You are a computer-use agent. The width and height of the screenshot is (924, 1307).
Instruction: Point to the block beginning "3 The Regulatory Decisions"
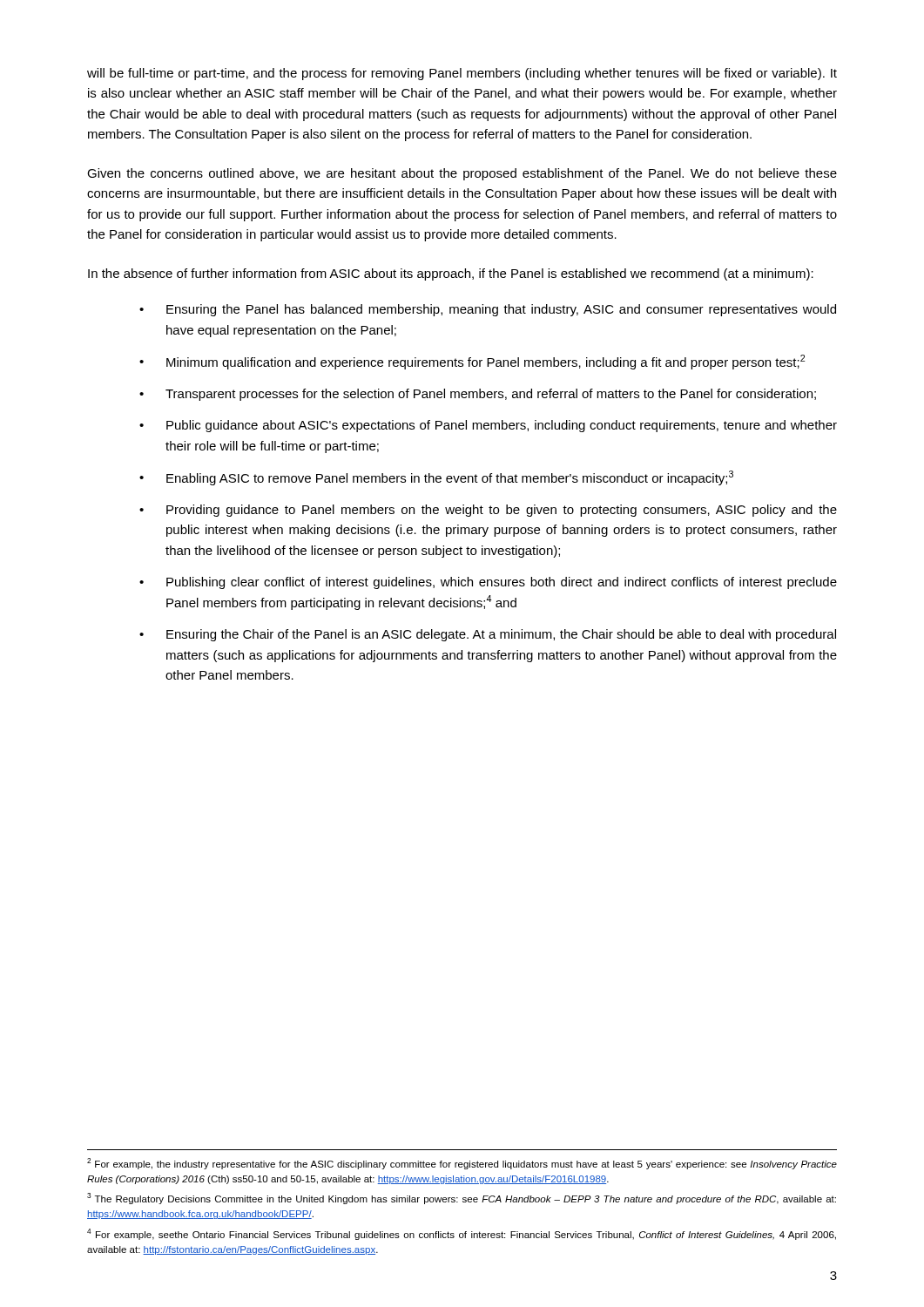tap(462, 1206)
